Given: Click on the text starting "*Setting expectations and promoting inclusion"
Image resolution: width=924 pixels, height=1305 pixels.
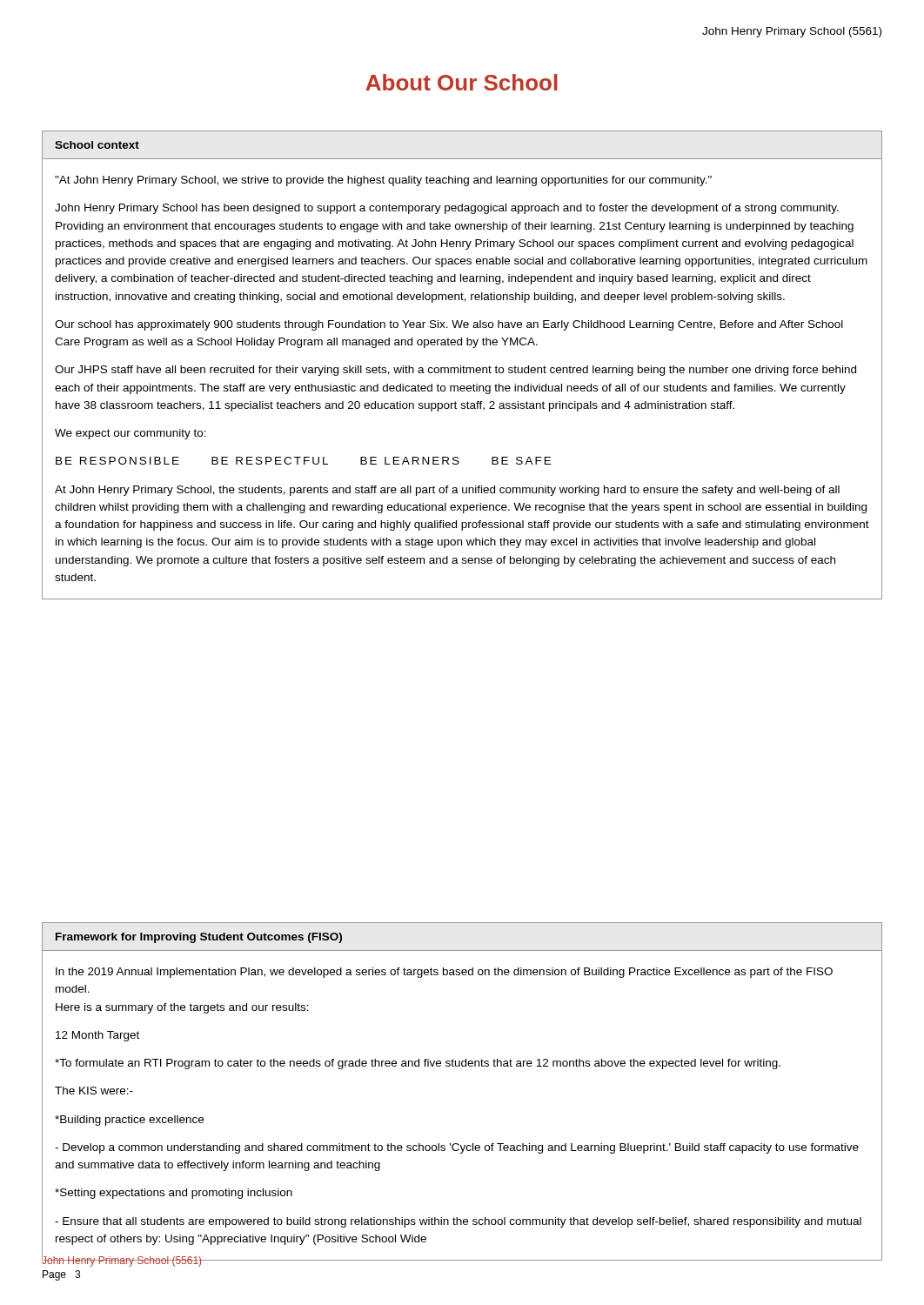Looking at the screenshot, I should pos(174,1193).
